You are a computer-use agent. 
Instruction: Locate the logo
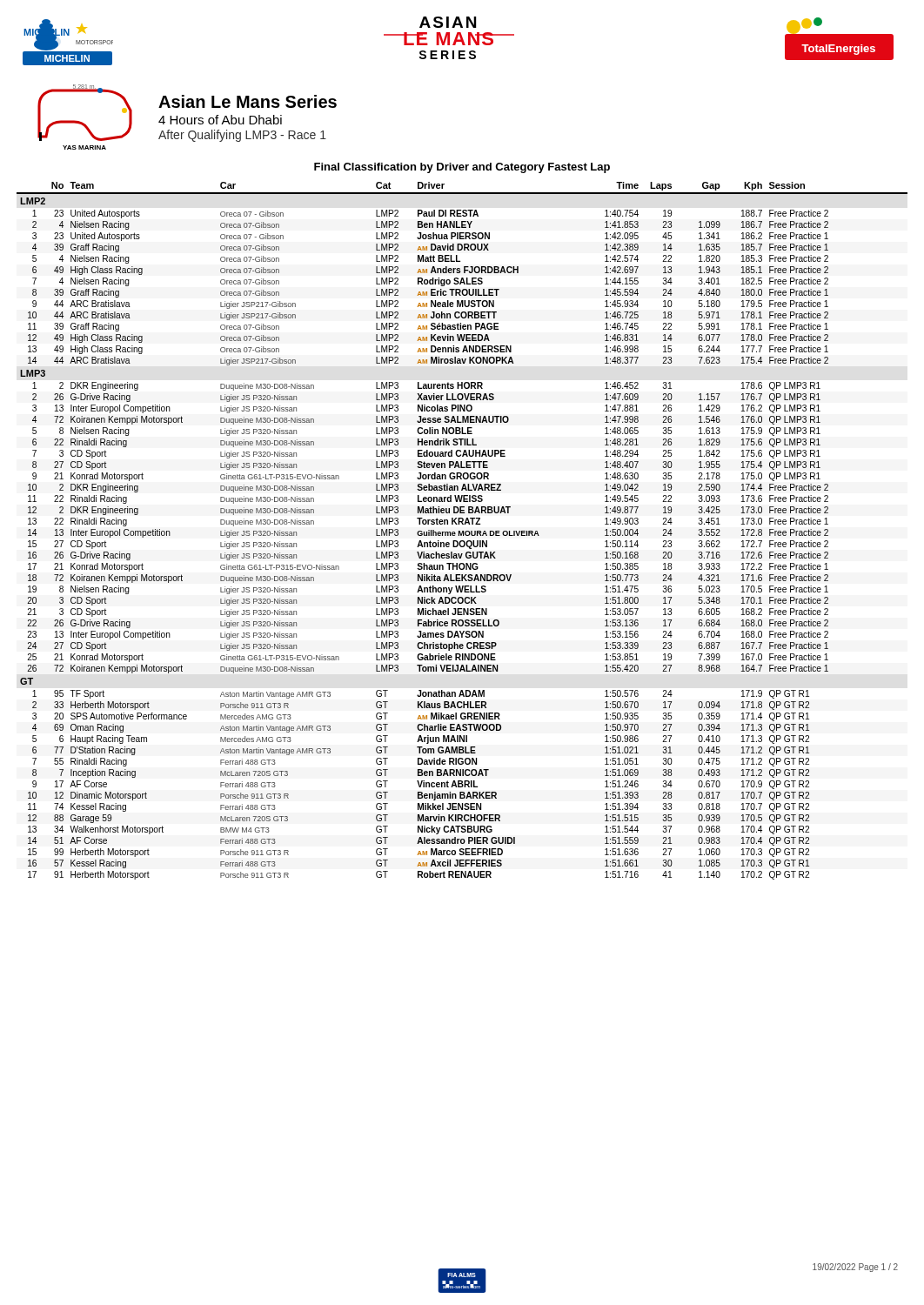click(462, 1282)
